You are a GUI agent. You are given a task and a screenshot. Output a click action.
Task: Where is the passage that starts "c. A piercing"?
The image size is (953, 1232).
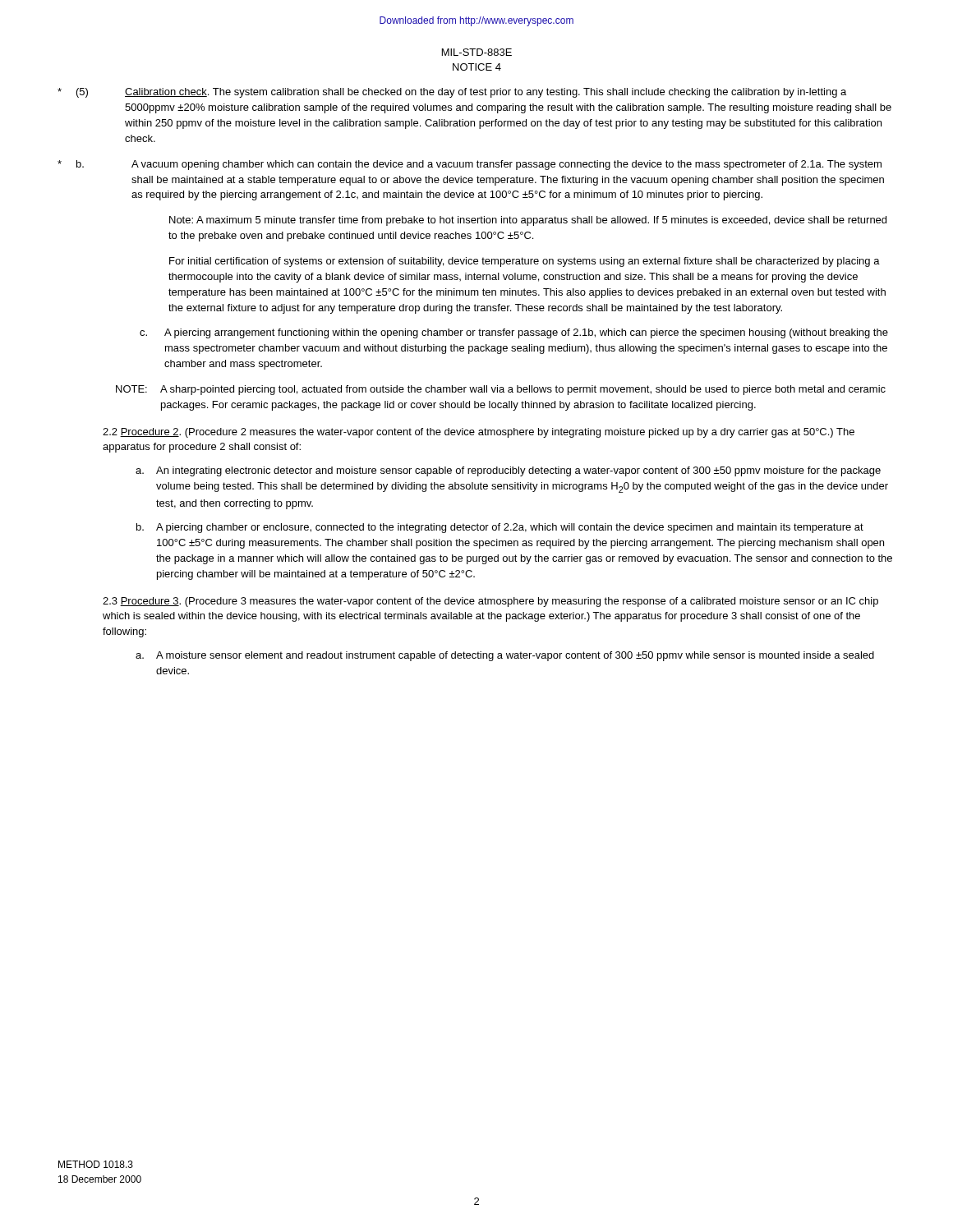[518, 349]
